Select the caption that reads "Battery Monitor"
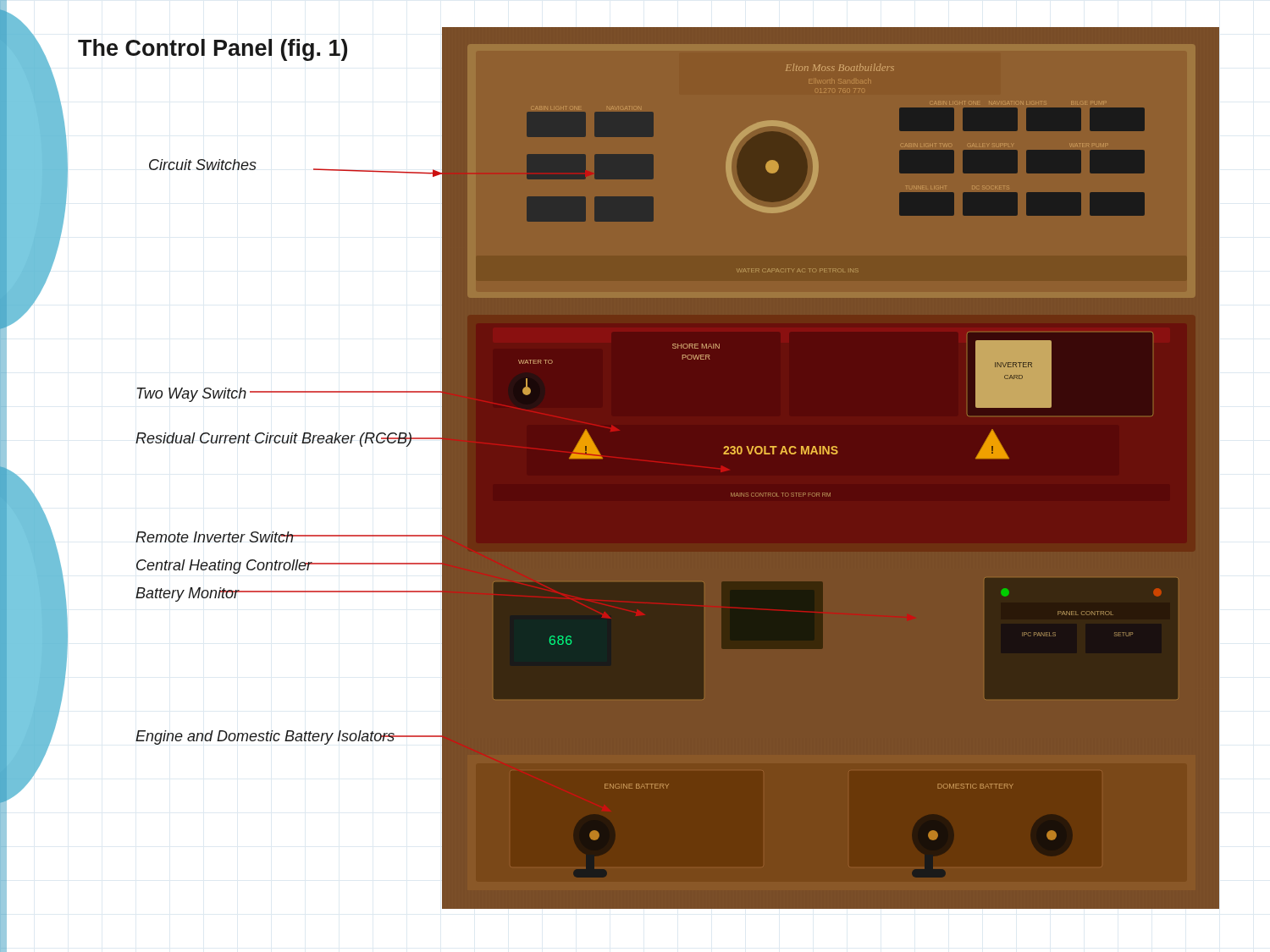 point(187,593)
